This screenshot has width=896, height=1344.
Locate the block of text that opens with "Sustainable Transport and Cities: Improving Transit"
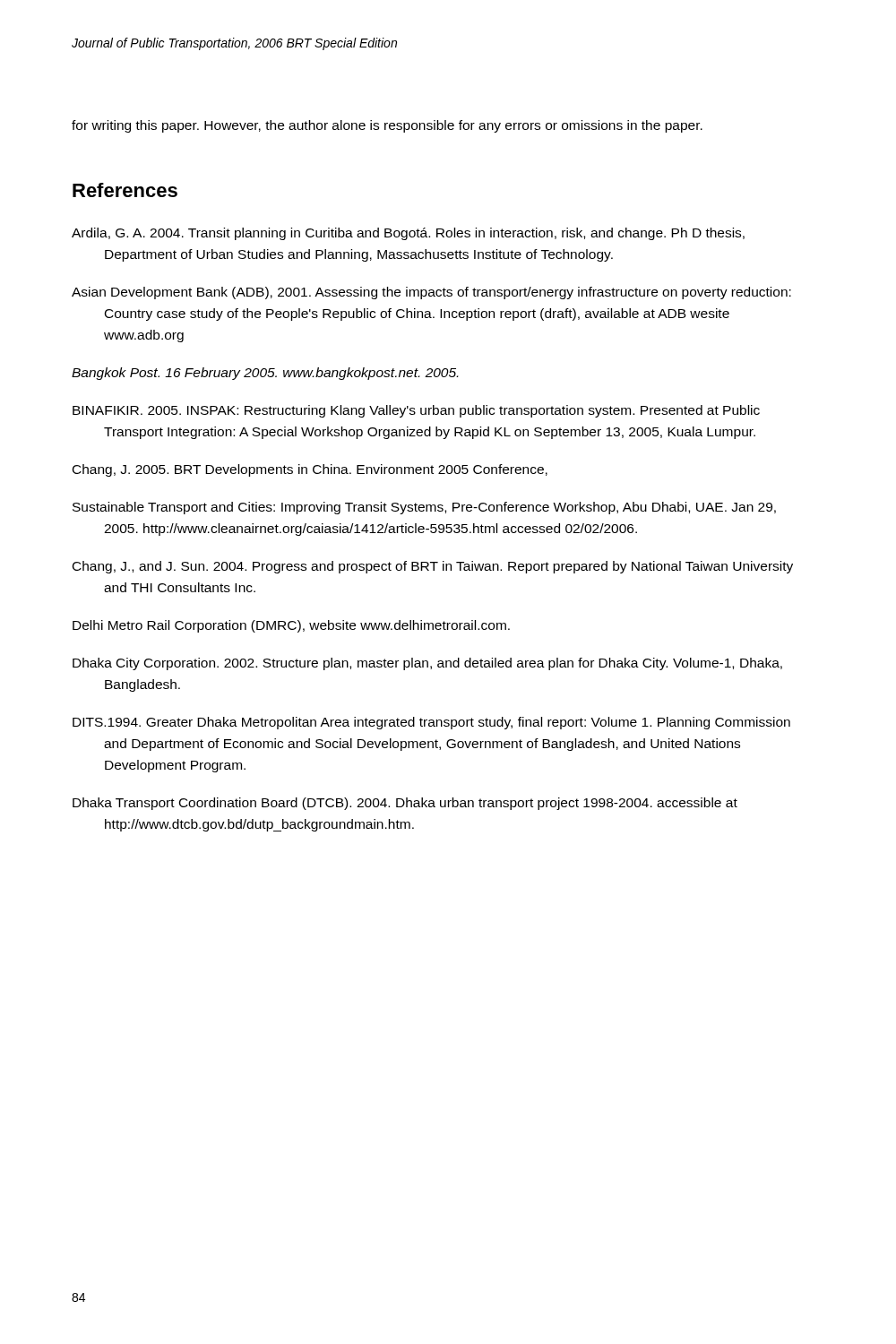(x=424, y=518)
